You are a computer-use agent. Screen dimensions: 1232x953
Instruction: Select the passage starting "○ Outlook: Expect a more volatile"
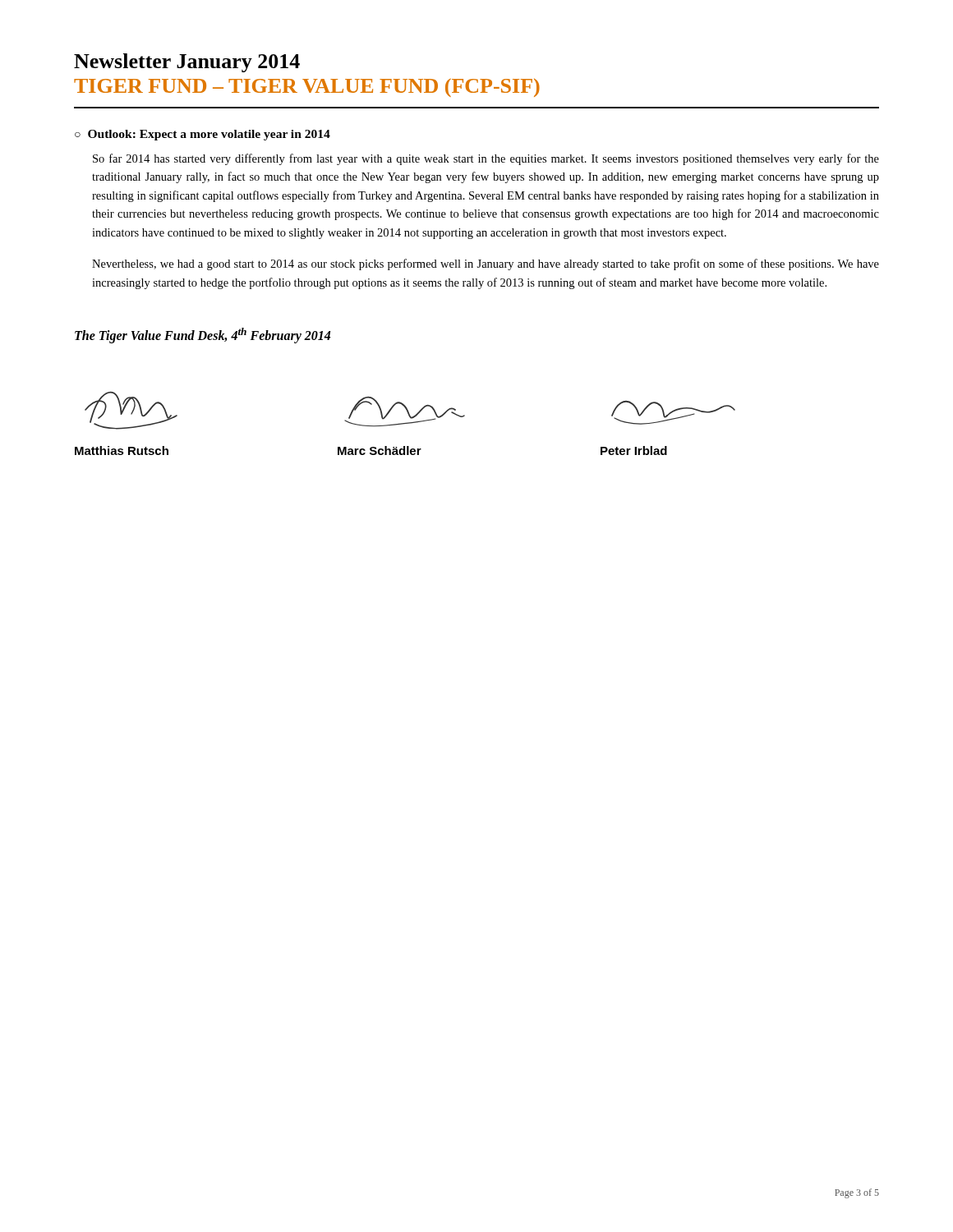[x=202, y=134]
